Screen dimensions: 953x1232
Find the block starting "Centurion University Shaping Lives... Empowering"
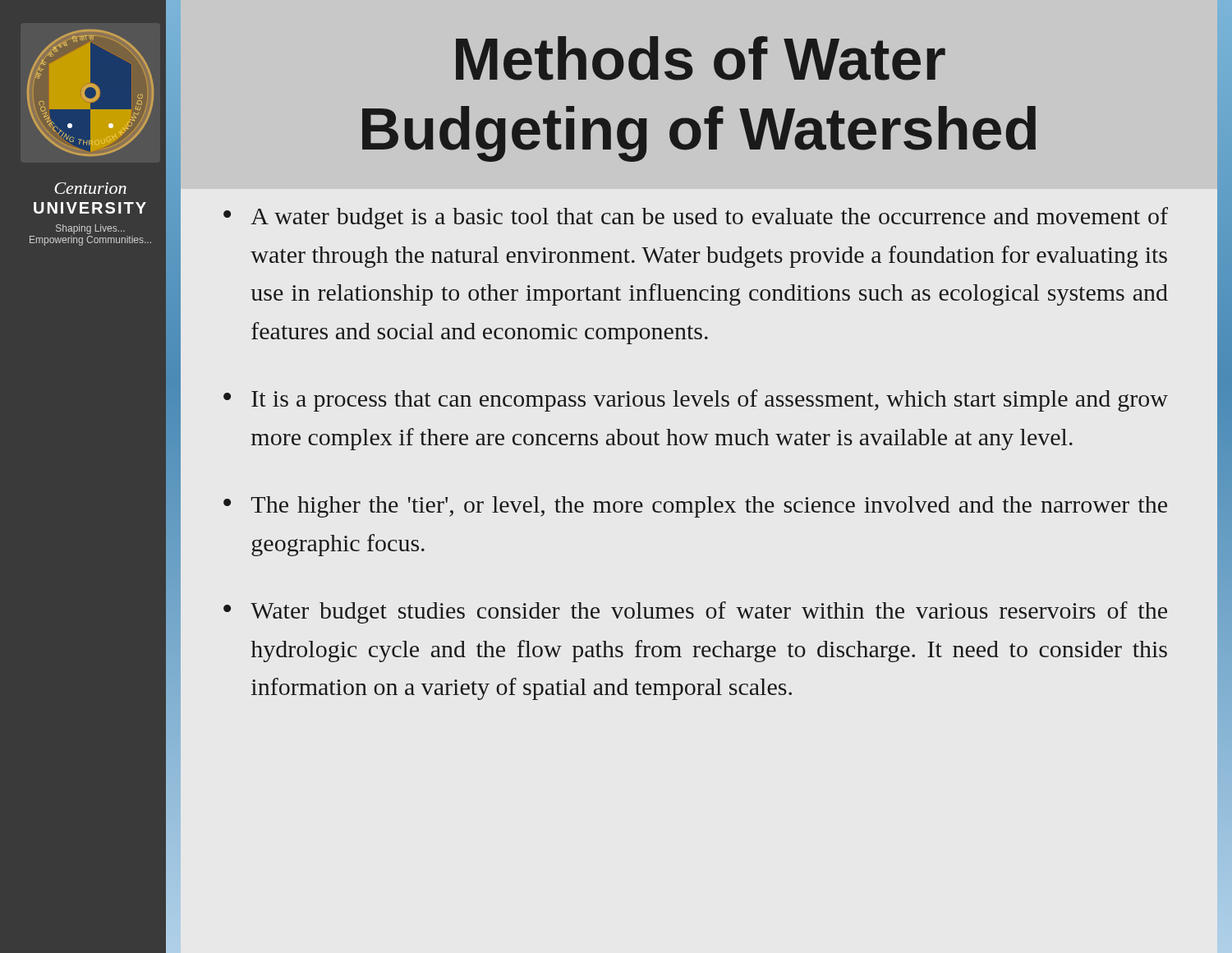(x=90, y=212)
